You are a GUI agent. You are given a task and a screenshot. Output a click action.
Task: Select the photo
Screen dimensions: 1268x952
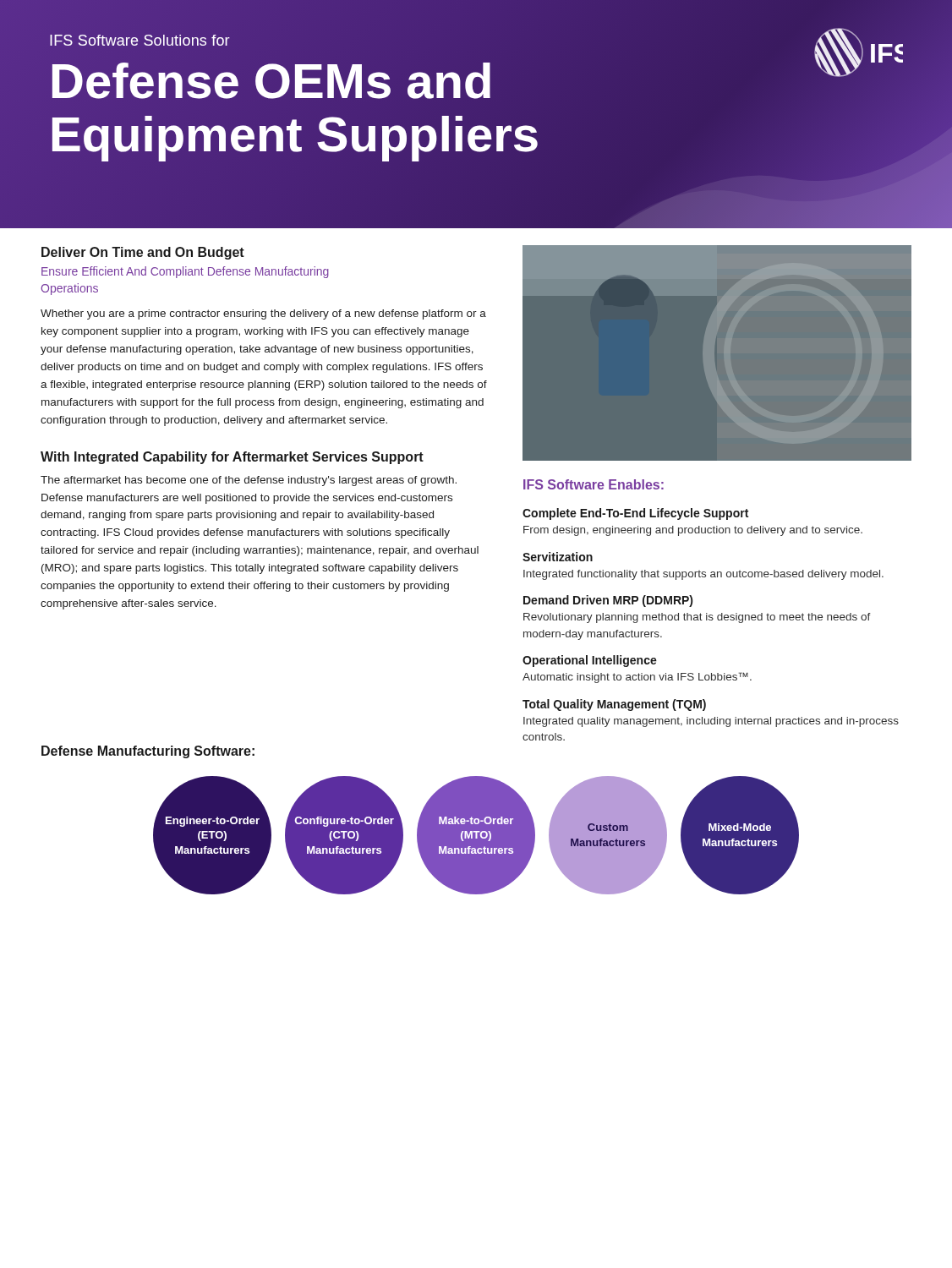tap(717, 355)
